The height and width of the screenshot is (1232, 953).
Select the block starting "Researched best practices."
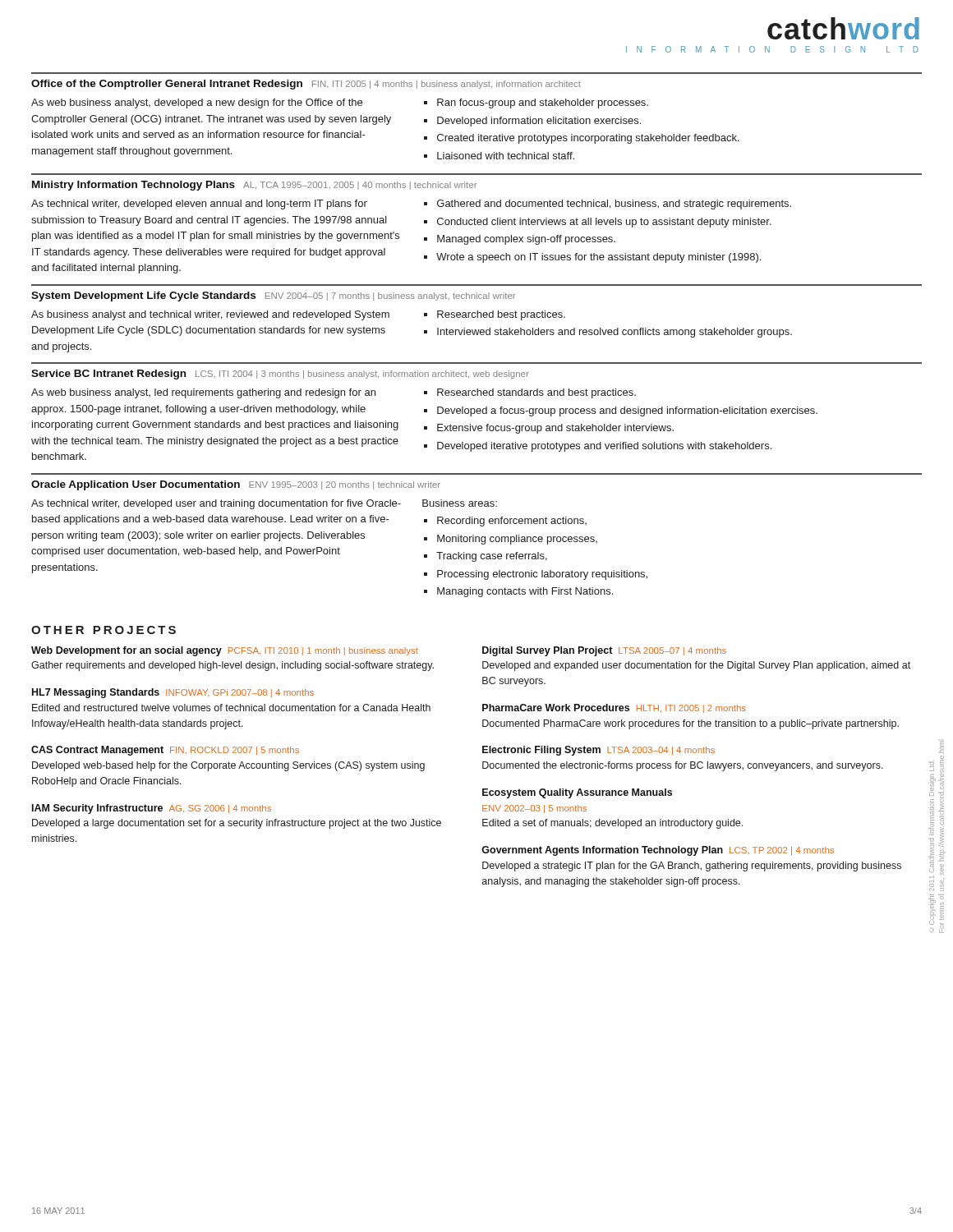pyautogui.click(x=501, y=314)
